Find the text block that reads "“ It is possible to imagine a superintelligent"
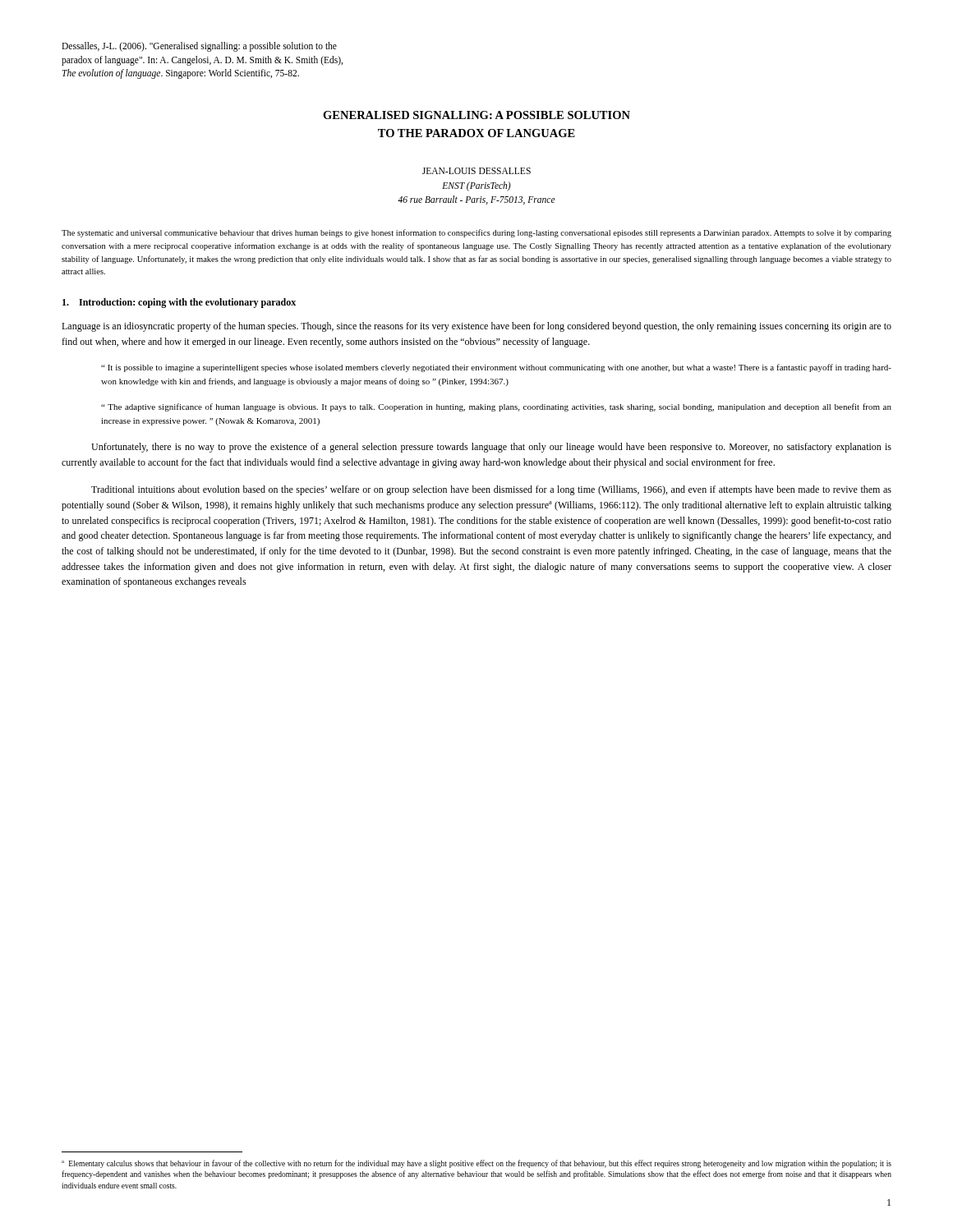 coord(496,374)
